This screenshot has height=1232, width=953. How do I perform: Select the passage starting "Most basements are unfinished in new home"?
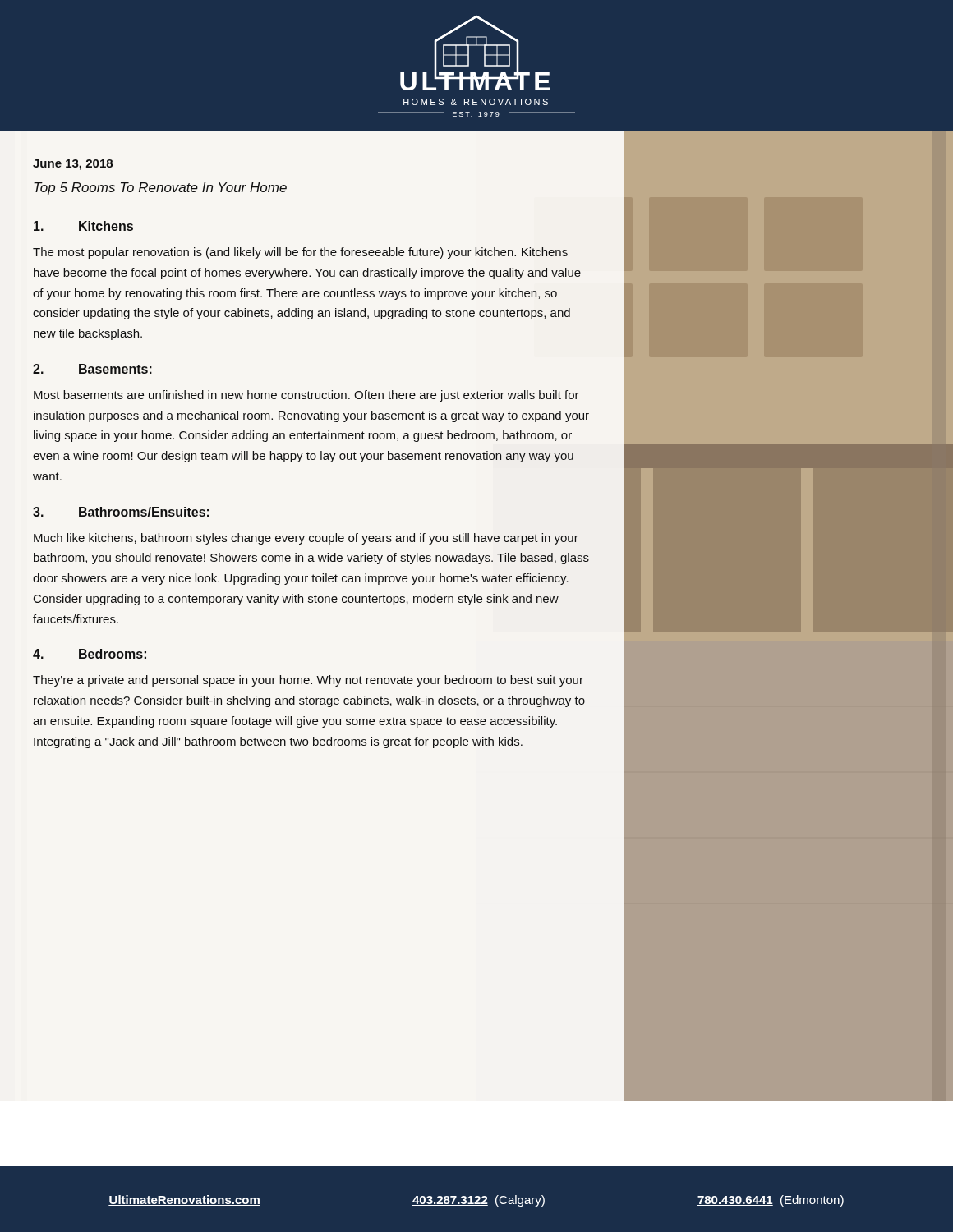pos(311,435)
